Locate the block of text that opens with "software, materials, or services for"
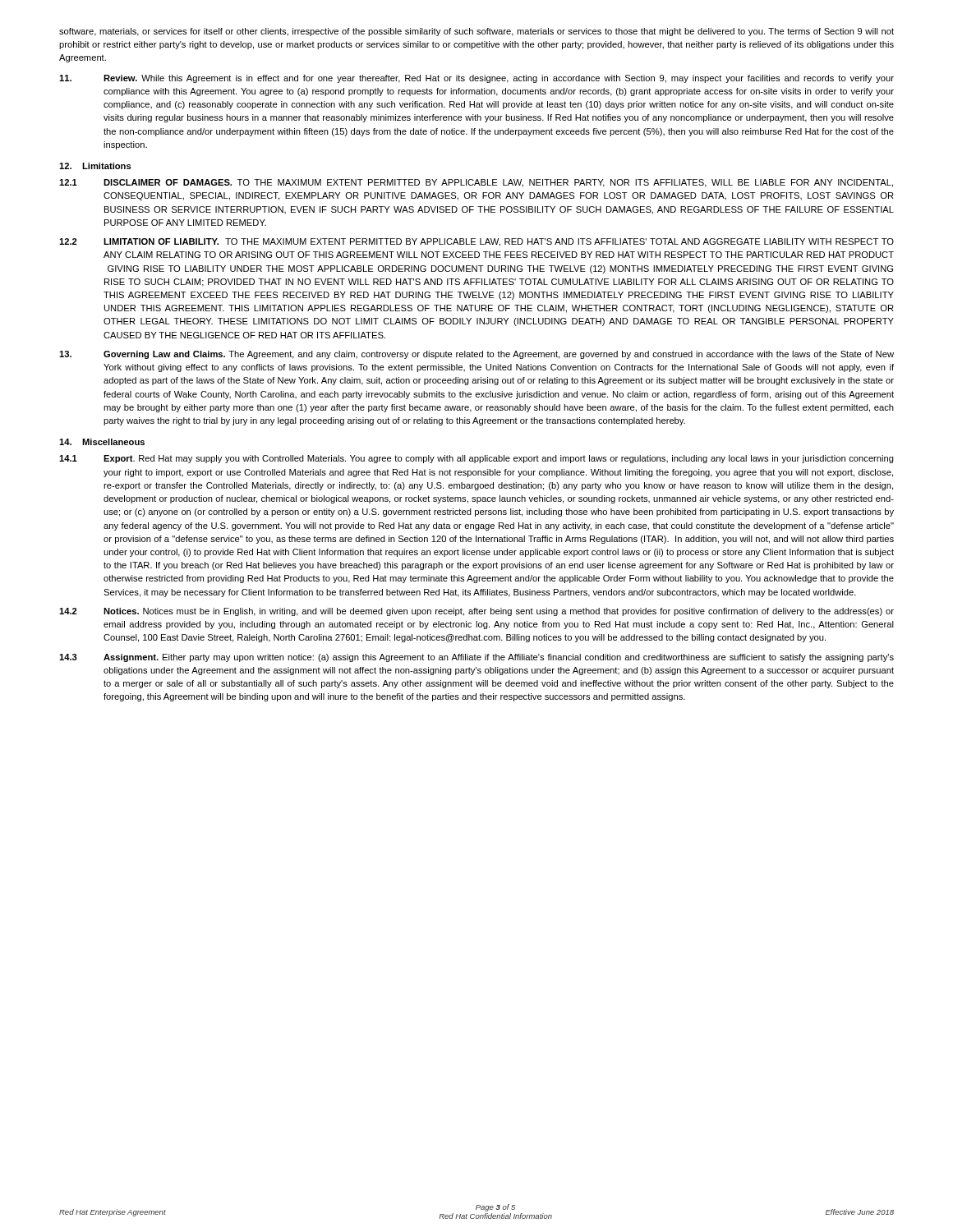Viewport: 953px width, 1232px height. 476,45
